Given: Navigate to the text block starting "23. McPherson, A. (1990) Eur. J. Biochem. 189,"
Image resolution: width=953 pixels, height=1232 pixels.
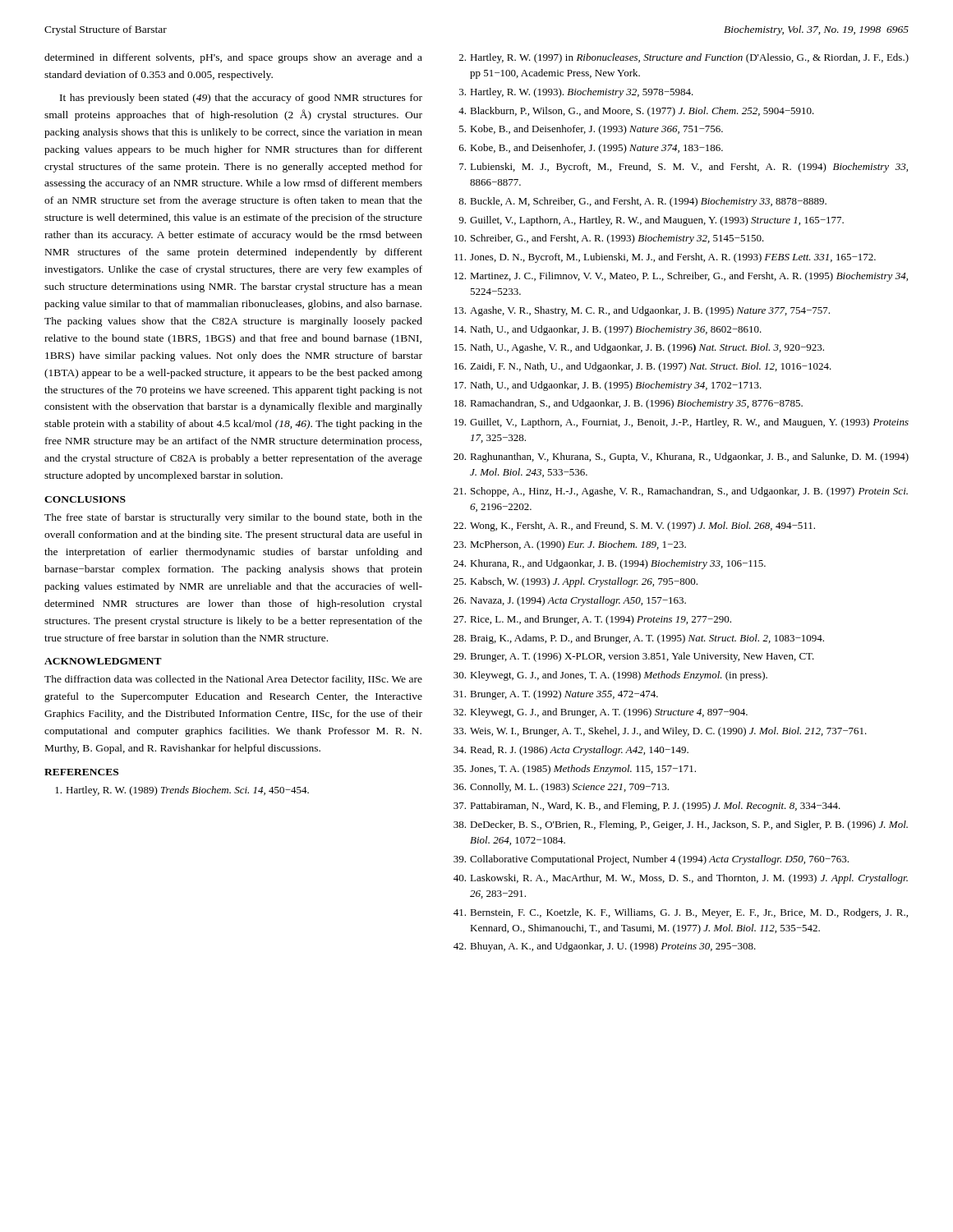Looking at the screenshot, I should pos(679,544).
